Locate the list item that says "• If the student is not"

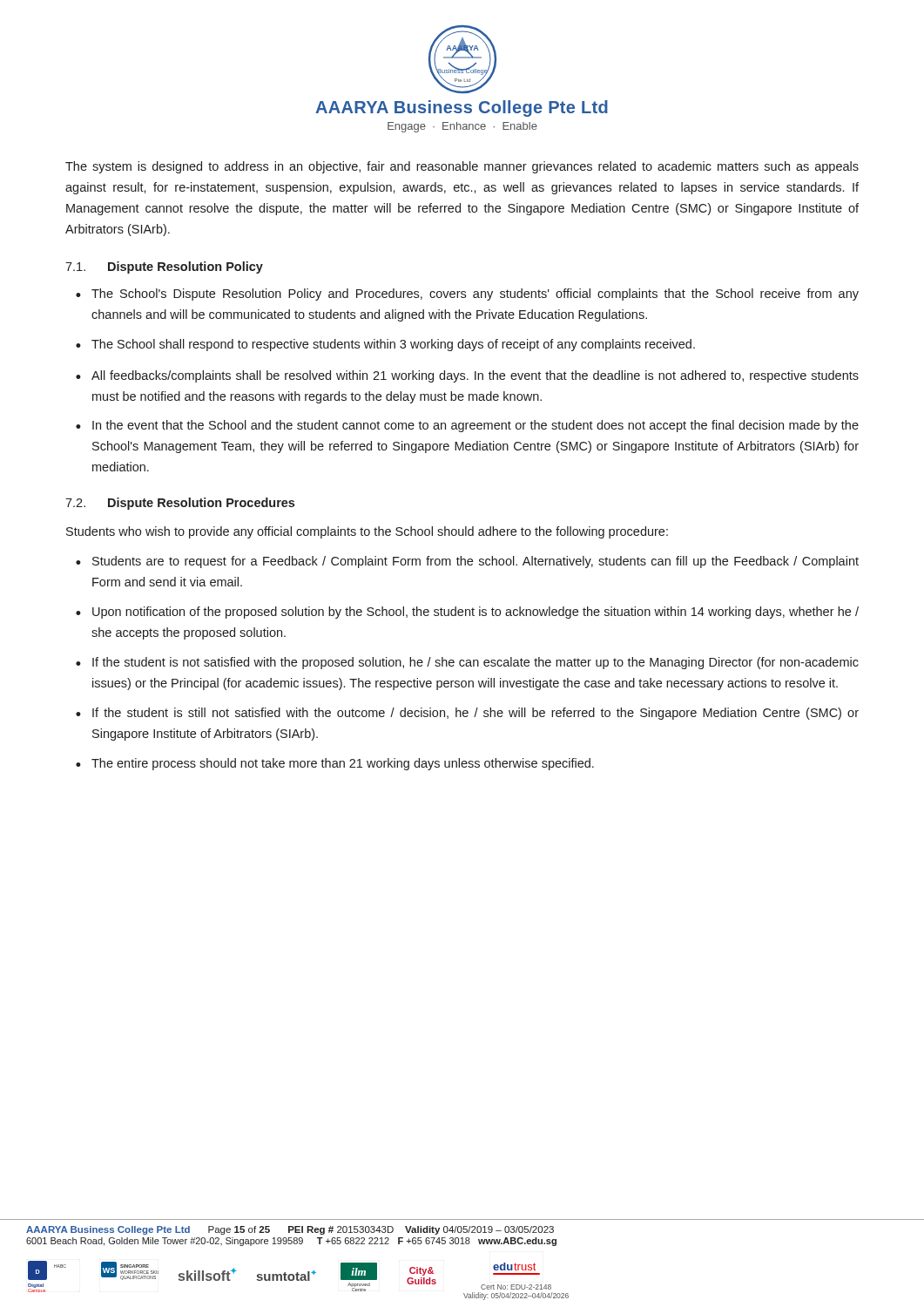462,673
